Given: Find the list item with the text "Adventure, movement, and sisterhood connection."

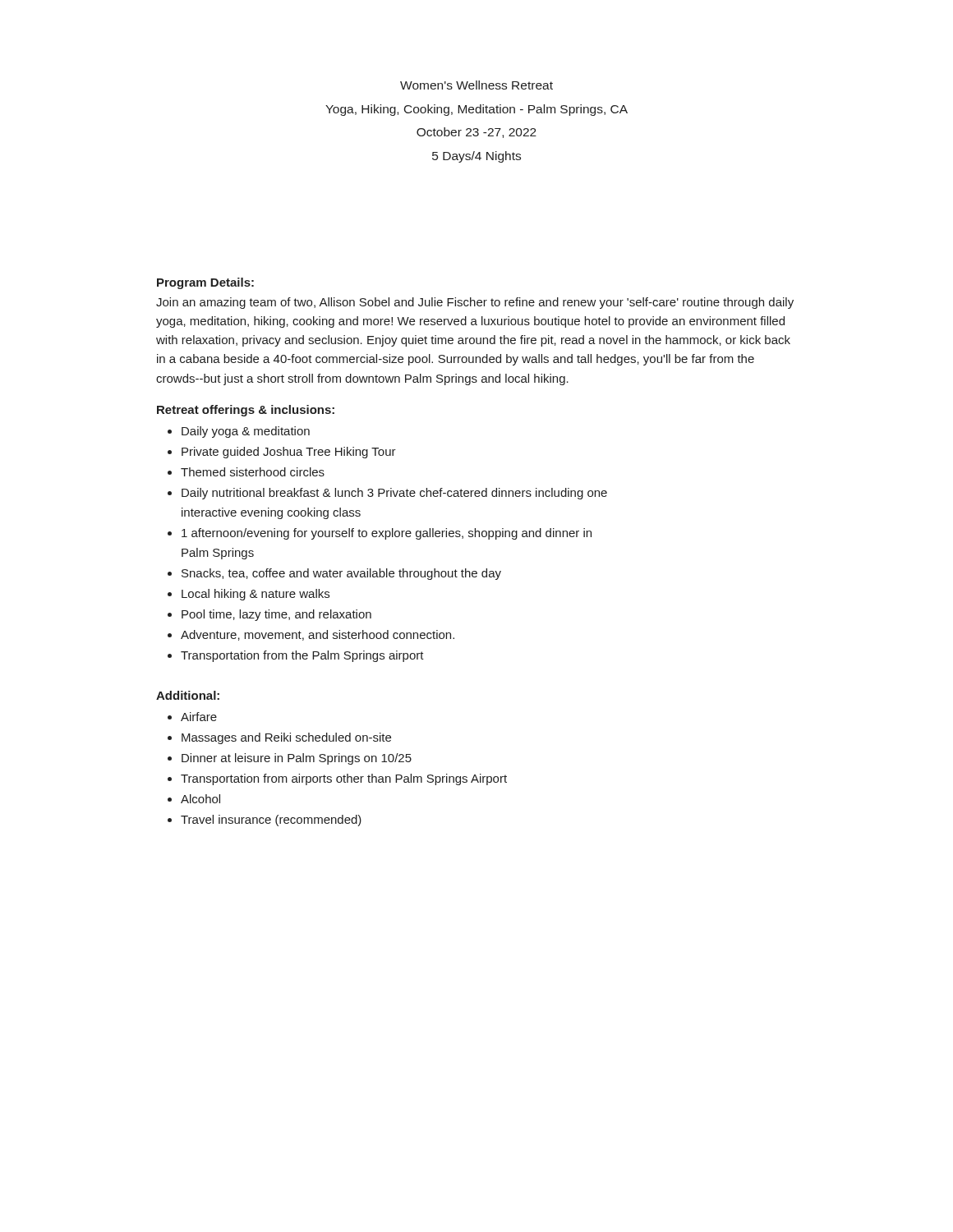Looking at the screenshot, I should click(x=318, y=634).
